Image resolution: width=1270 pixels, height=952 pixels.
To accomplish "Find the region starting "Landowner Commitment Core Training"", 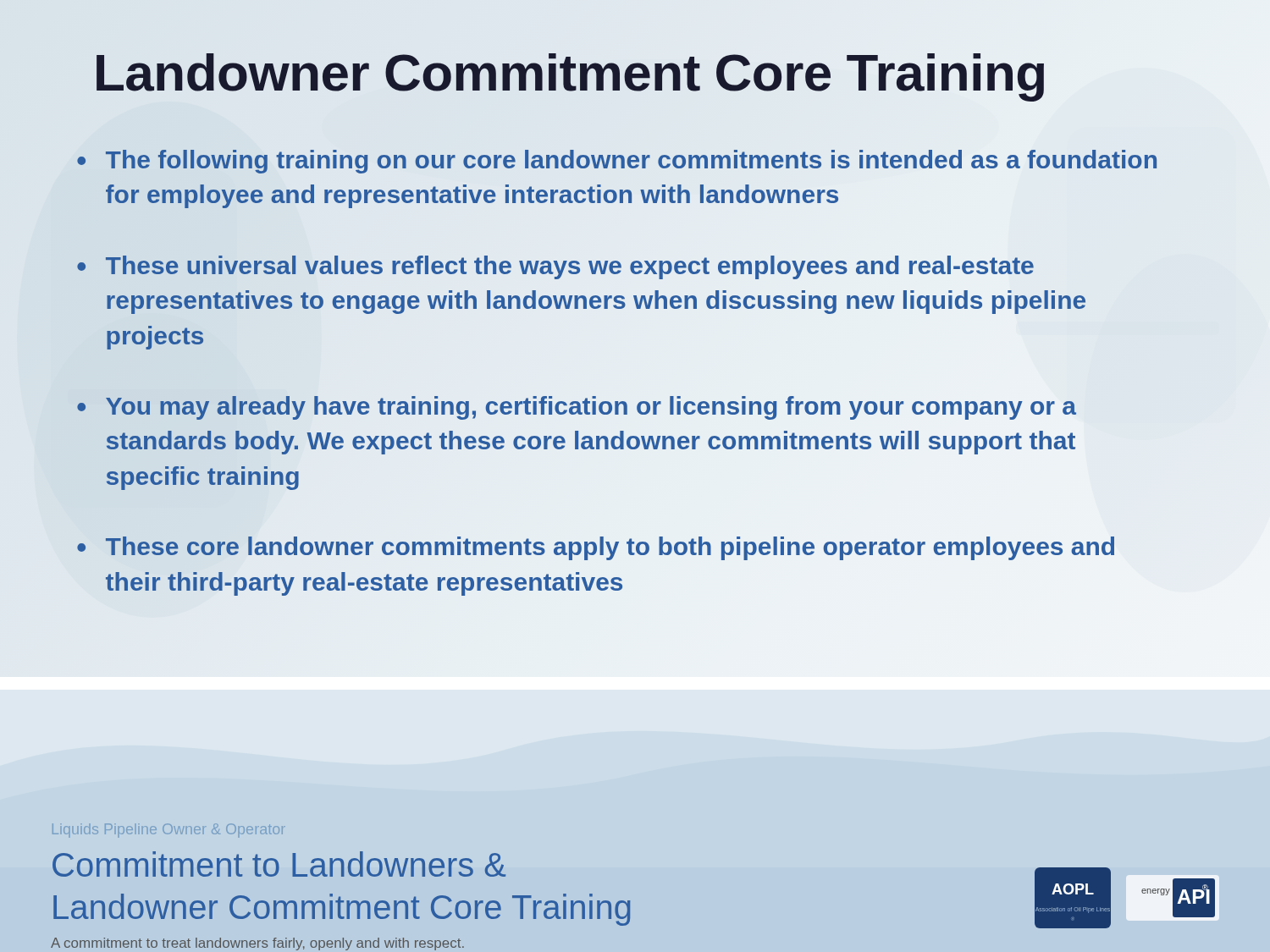I will click(x=626, y=73).
